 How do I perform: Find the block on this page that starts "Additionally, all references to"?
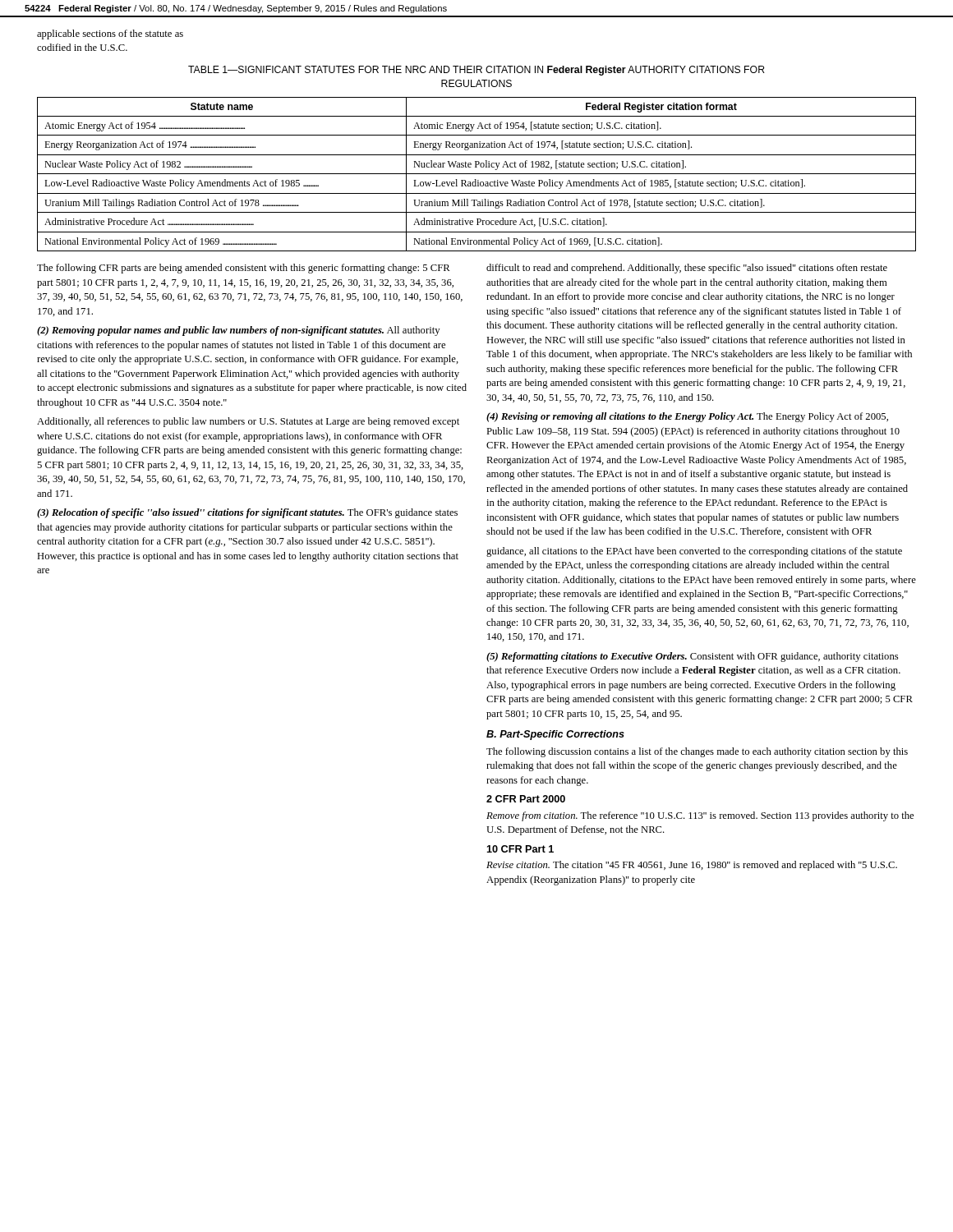(251, 457)
